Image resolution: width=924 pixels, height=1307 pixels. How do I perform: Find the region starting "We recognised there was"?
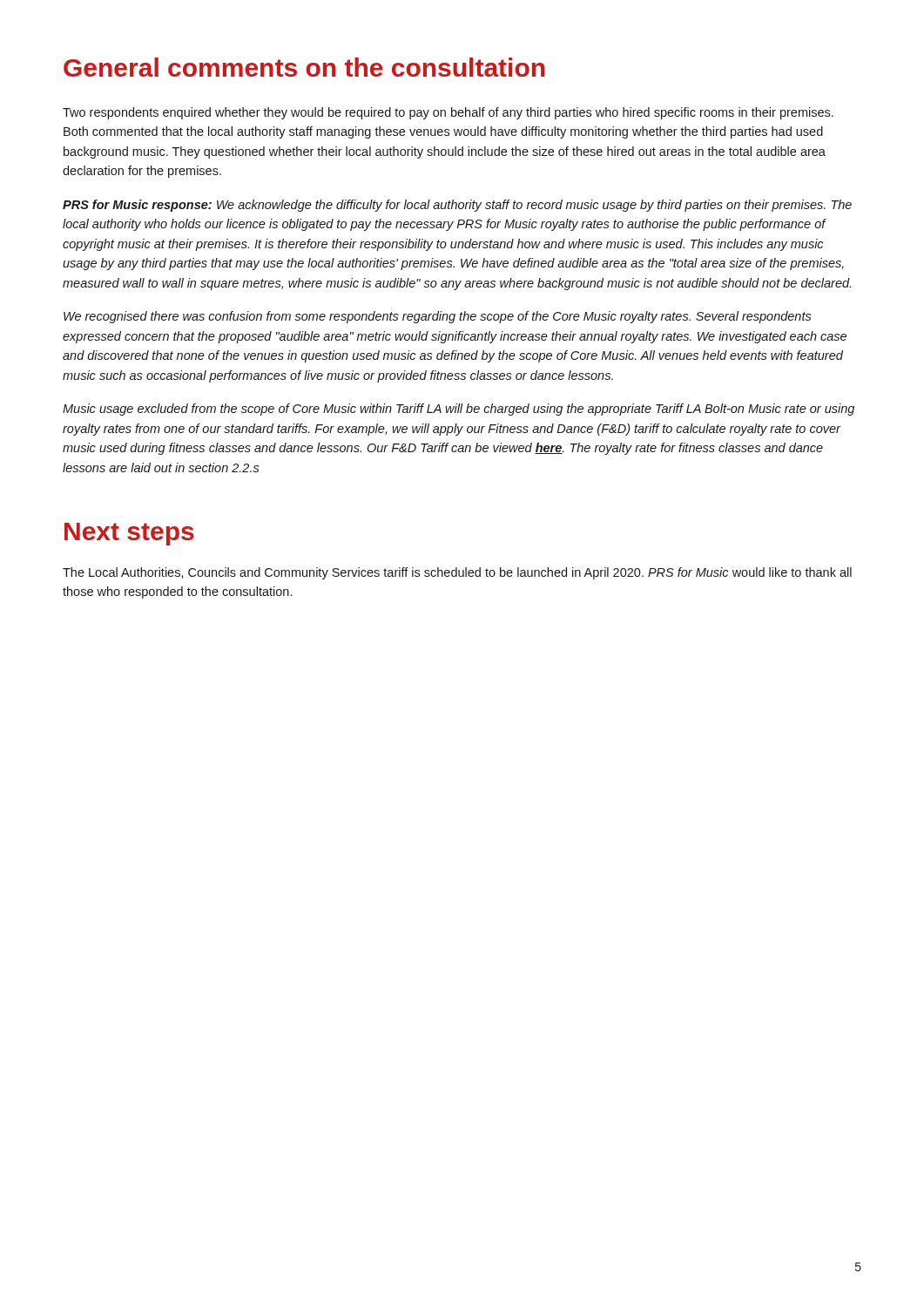click(x=455, y=346)
